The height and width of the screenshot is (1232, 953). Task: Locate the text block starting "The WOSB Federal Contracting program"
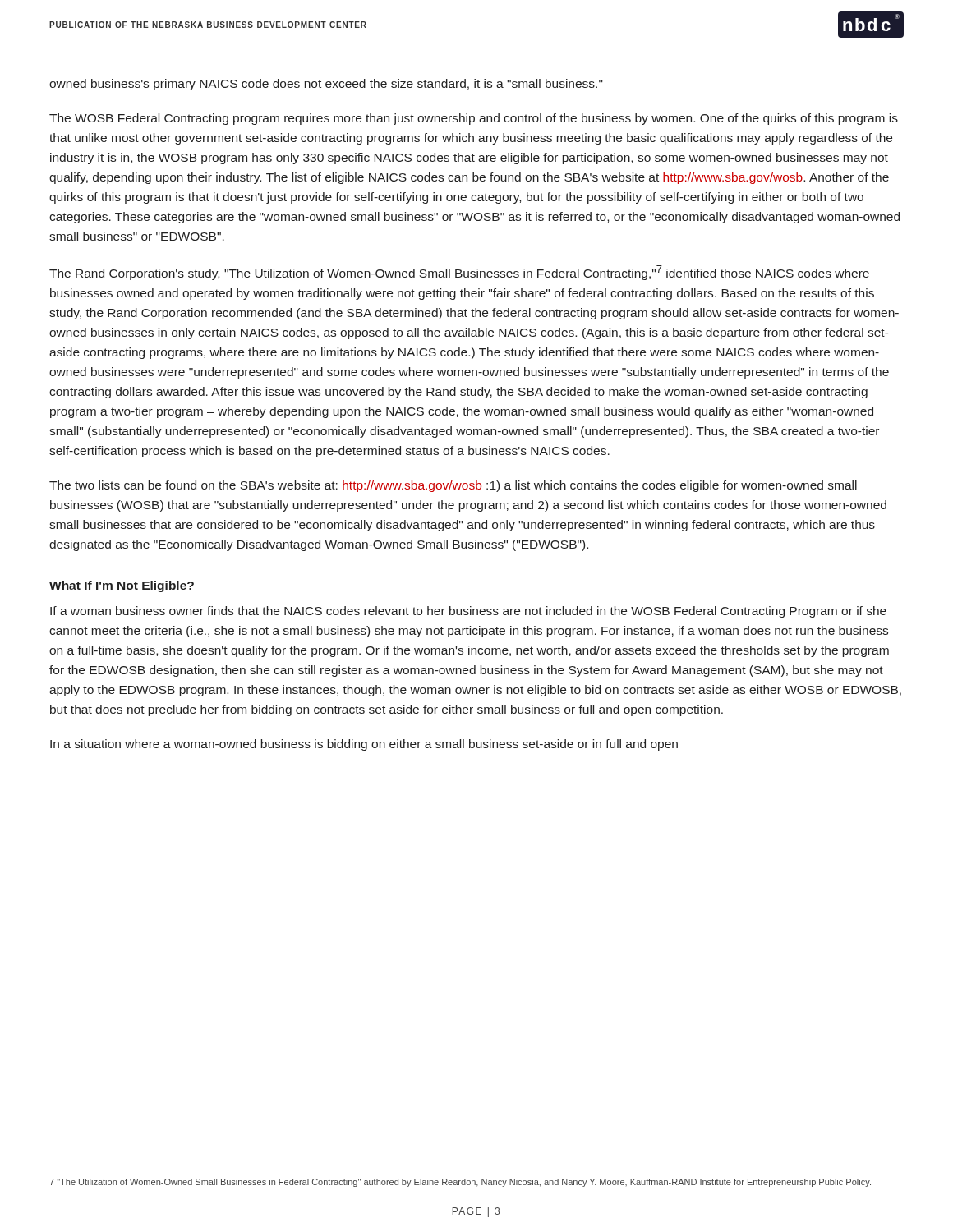(x=475, y=177)
